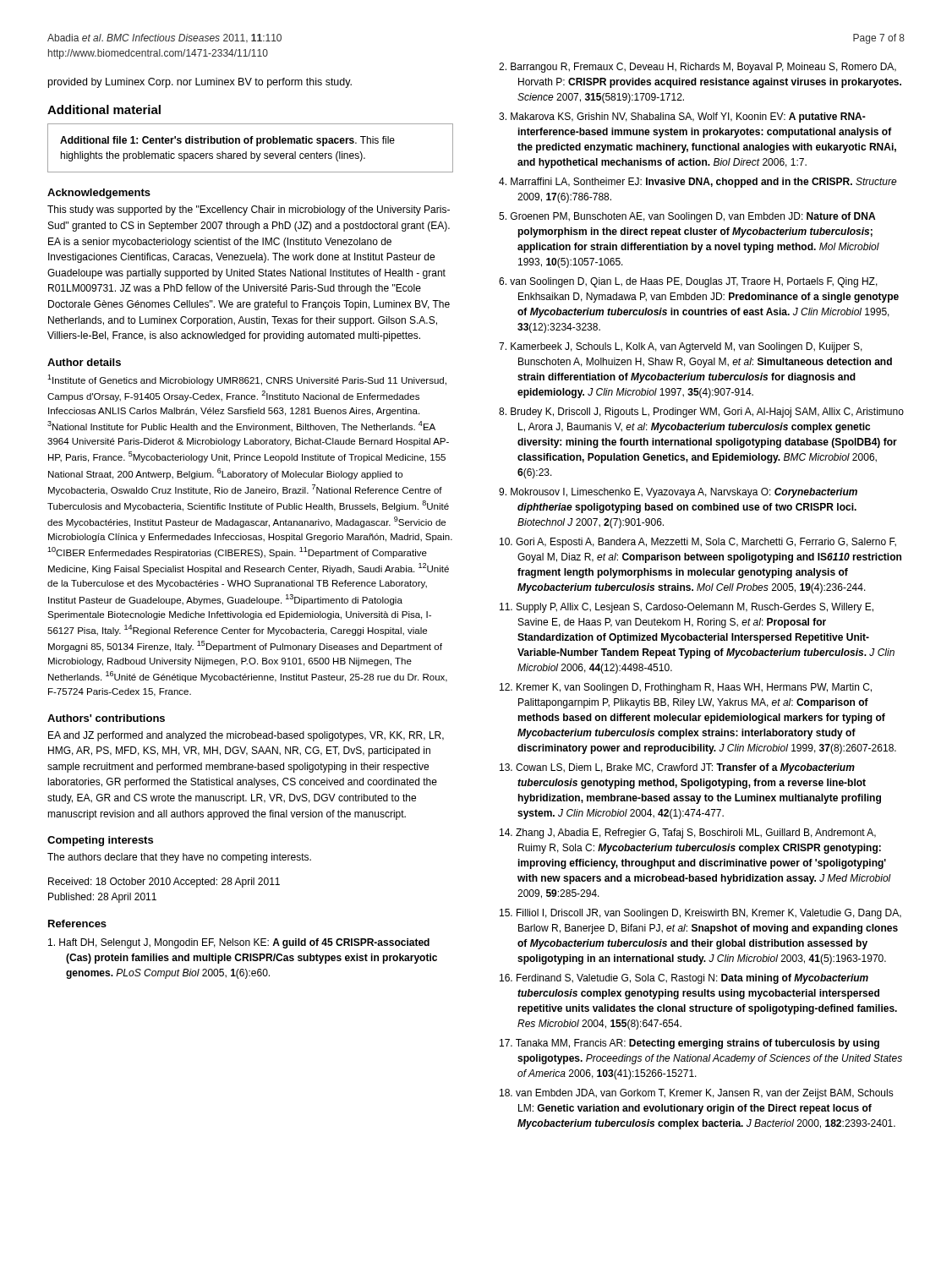Where is the passage that starts "7. Kamerbeek J, Schouls L, Kolk"?
Screen dimensions: 1268x952
point(696,369)
